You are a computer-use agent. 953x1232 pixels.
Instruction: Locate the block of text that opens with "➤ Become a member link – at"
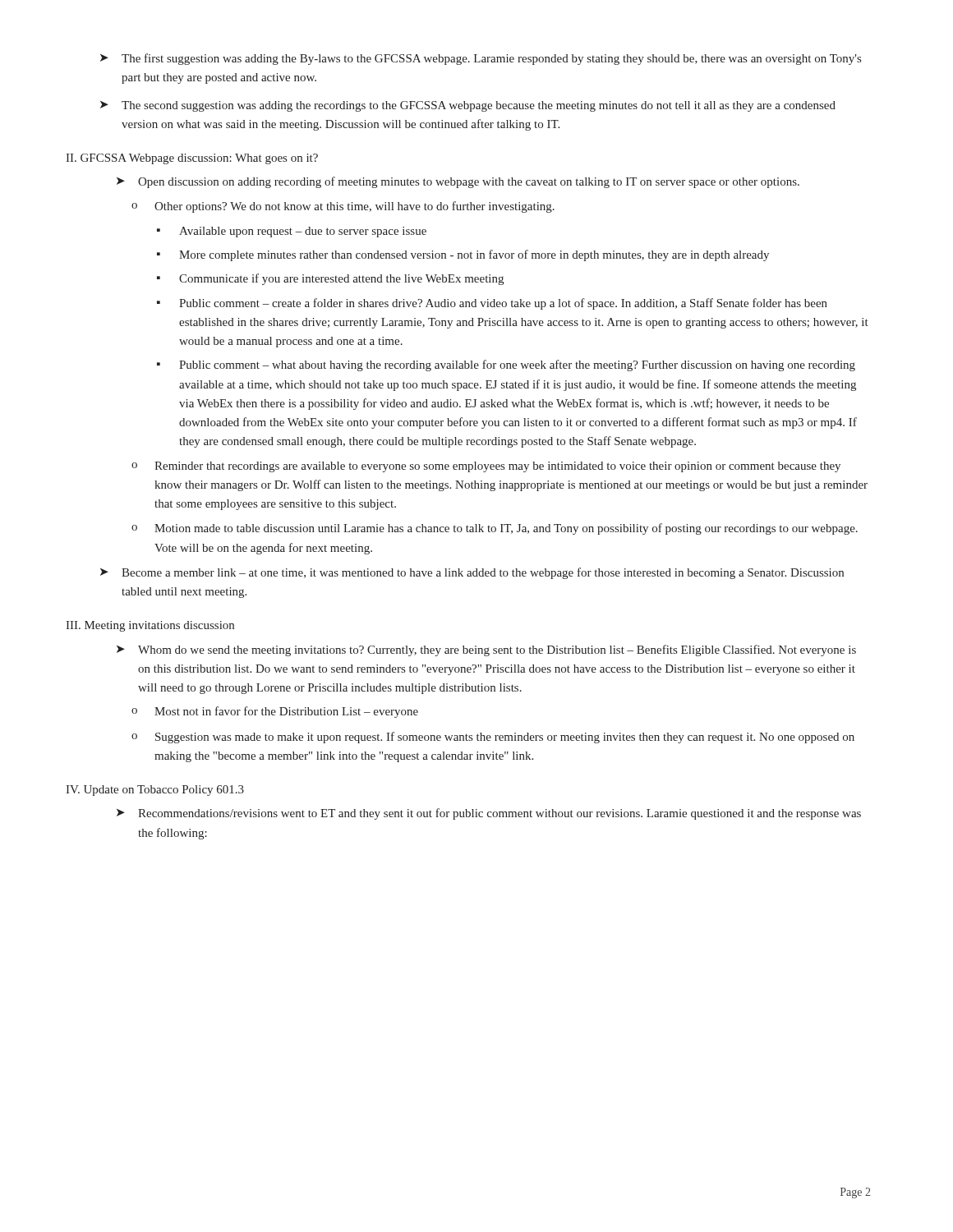(x=485, y=582)
